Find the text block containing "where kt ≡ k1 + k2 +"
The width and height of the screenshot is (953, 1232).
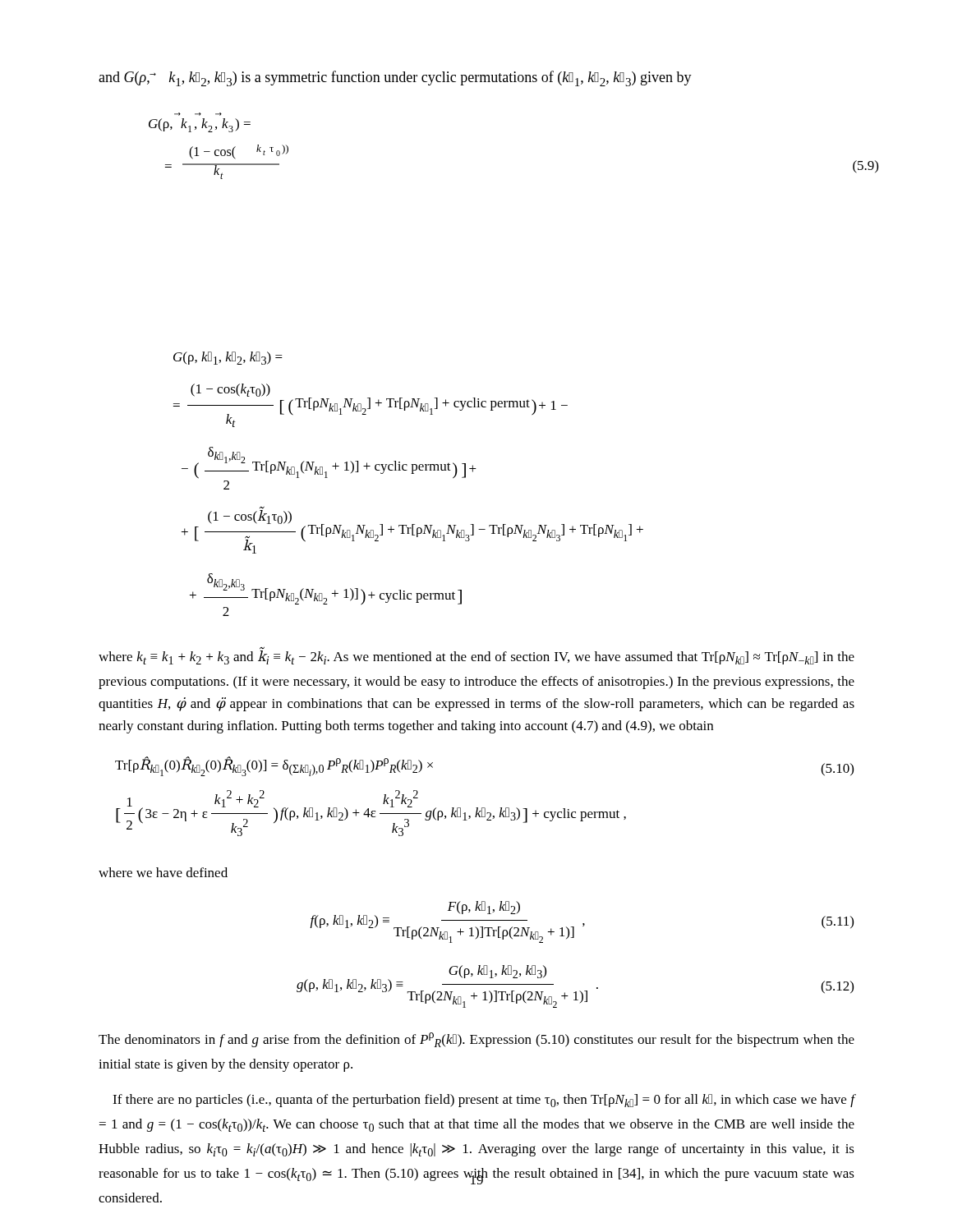click(476, 691)
